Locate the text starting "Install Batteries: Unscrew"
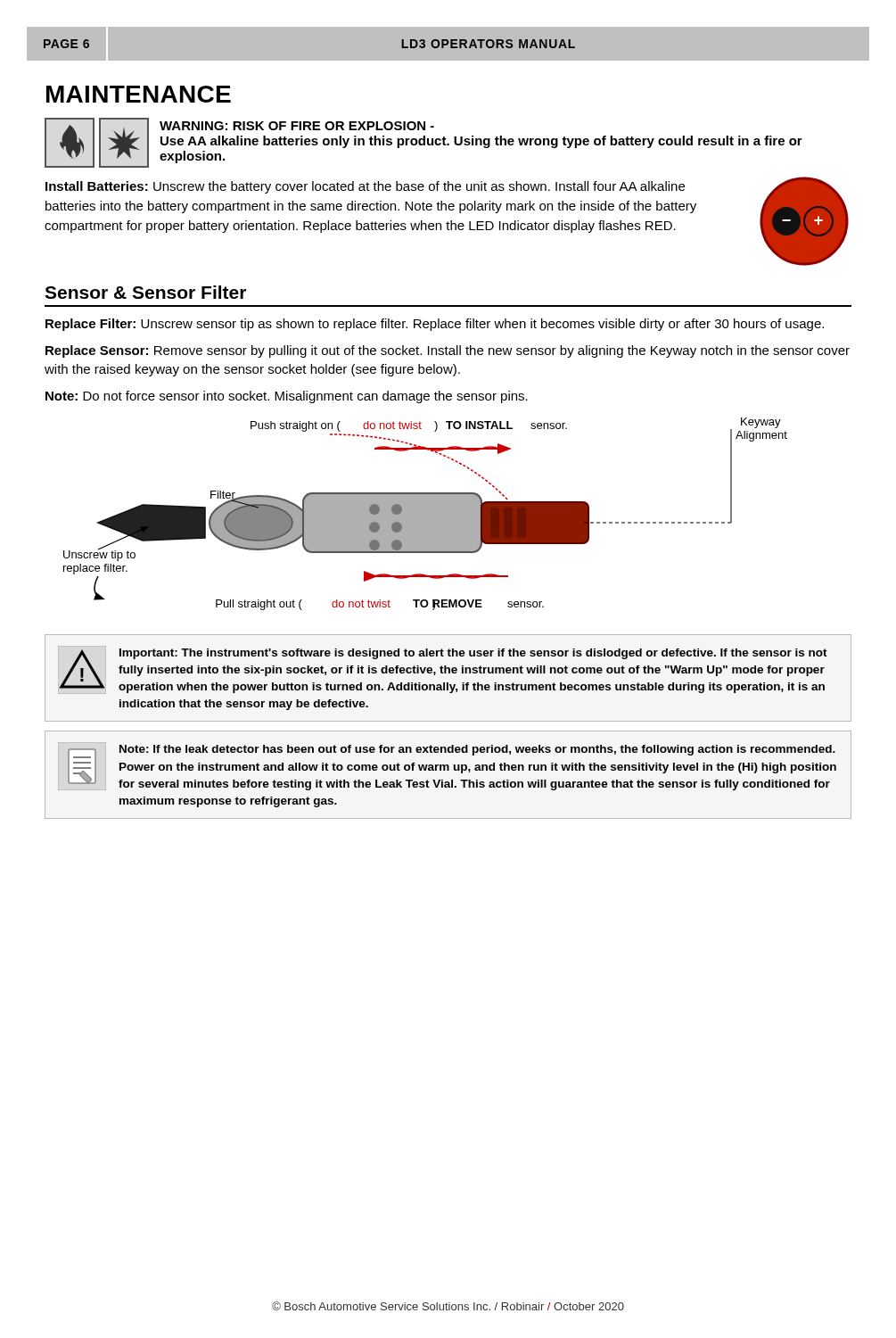The height and width of the screenshot is (1338, 896). coord(448,224)
